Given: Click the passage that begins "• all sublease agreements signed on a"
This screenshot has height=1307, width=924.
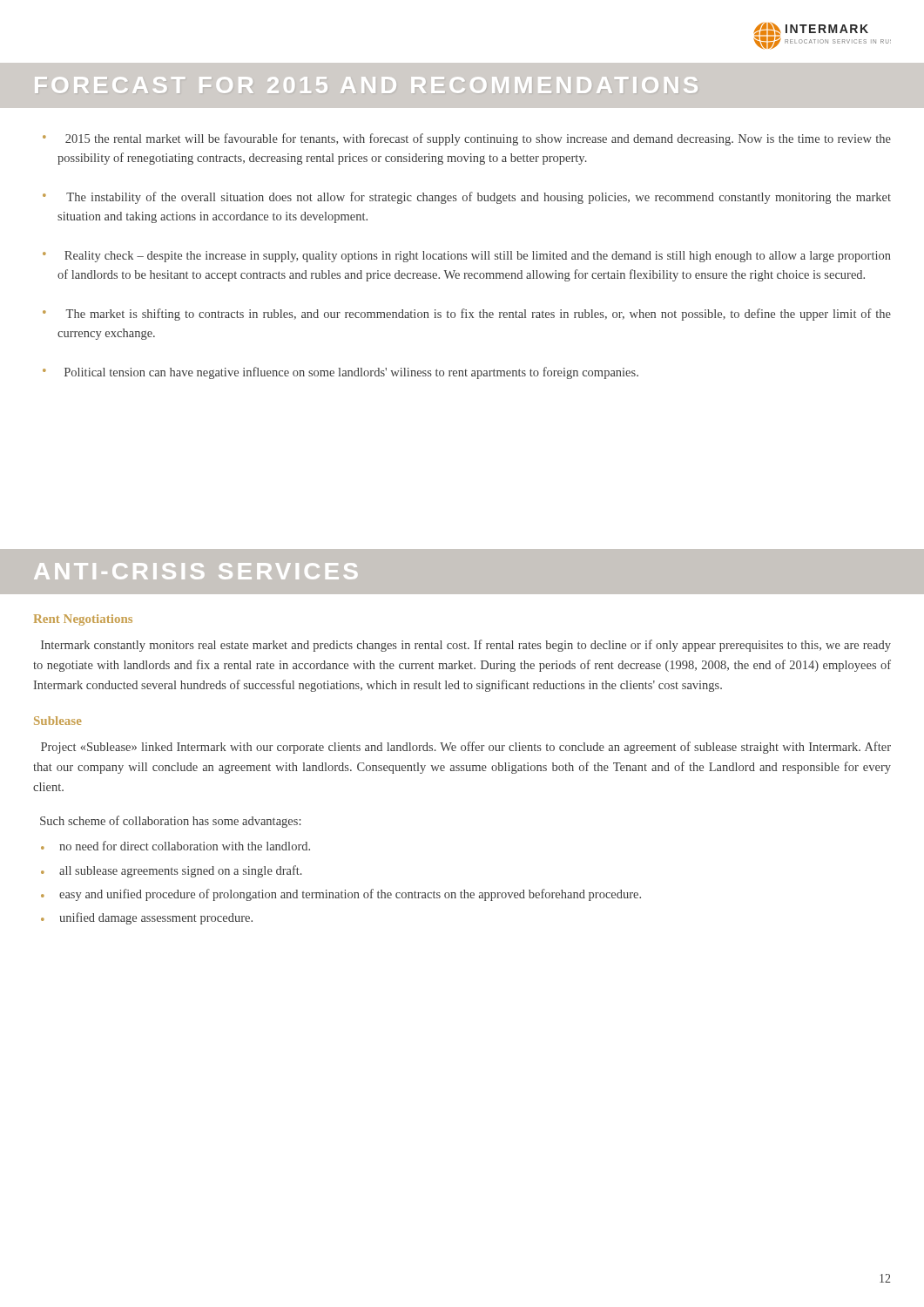Looking at the screenshot, I should tap(171, 873).
